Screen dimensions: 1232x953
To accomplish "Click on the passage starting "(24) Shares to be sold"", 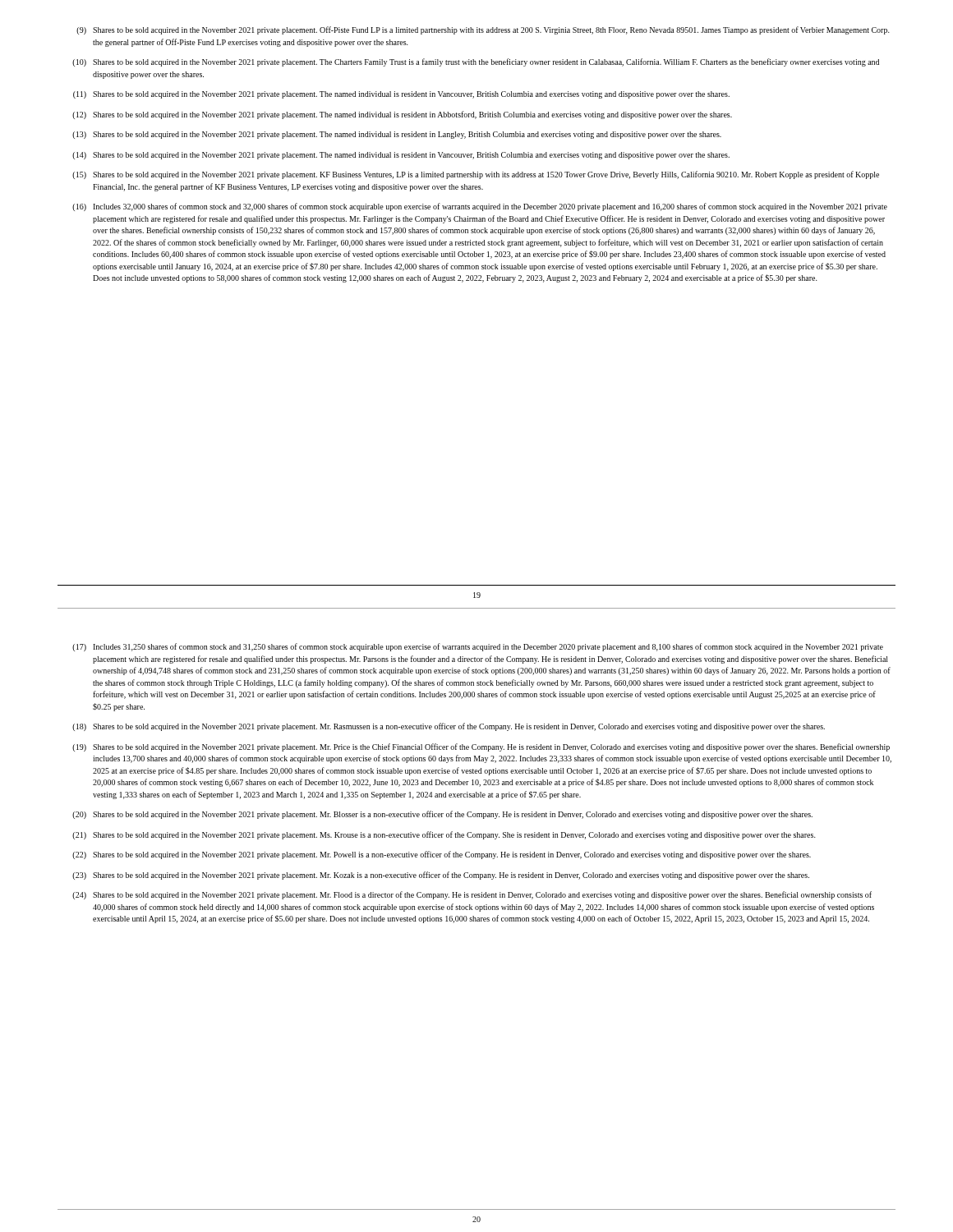I will 476,907.
